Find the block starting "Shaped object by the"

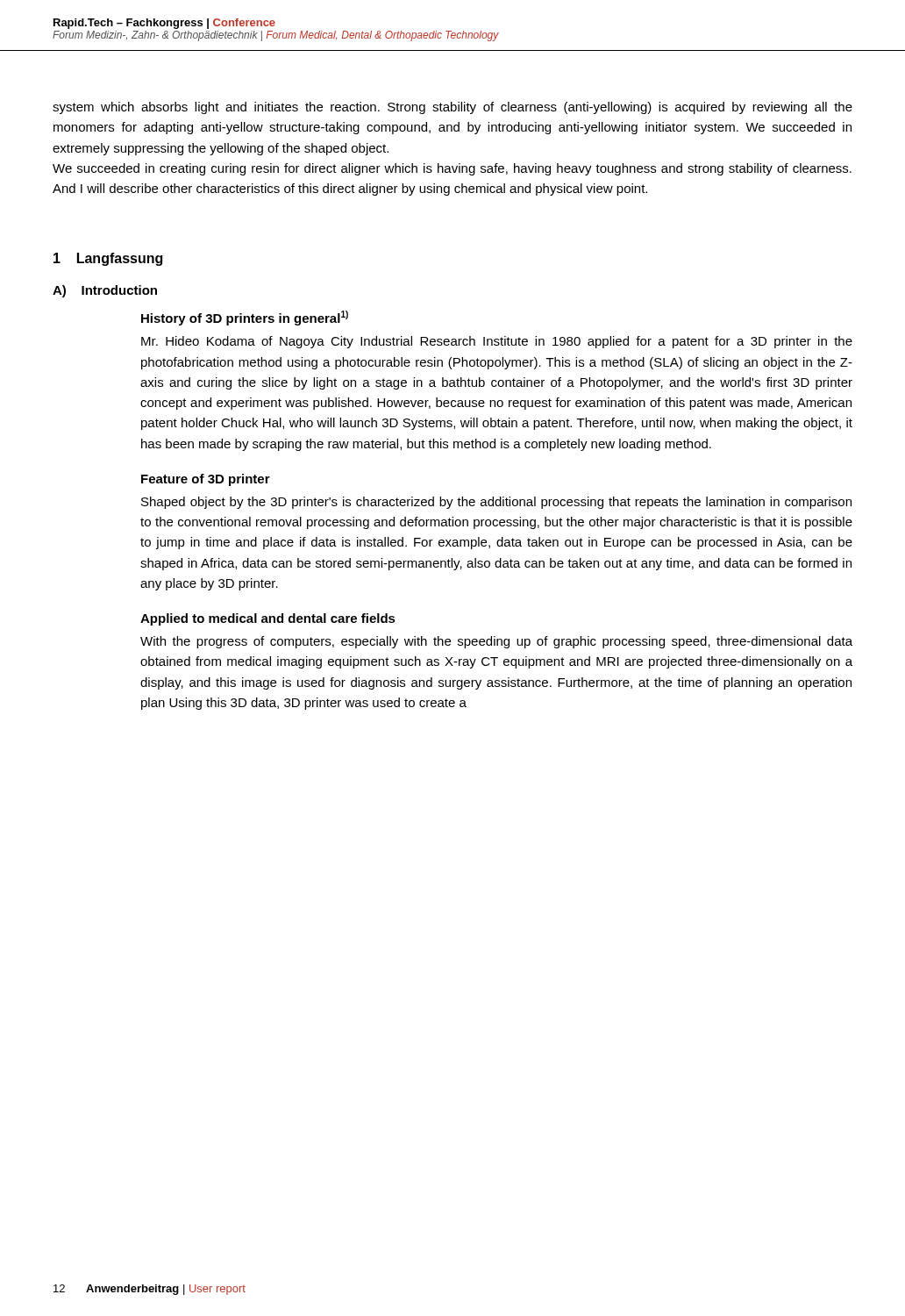[x=496, y=542]
